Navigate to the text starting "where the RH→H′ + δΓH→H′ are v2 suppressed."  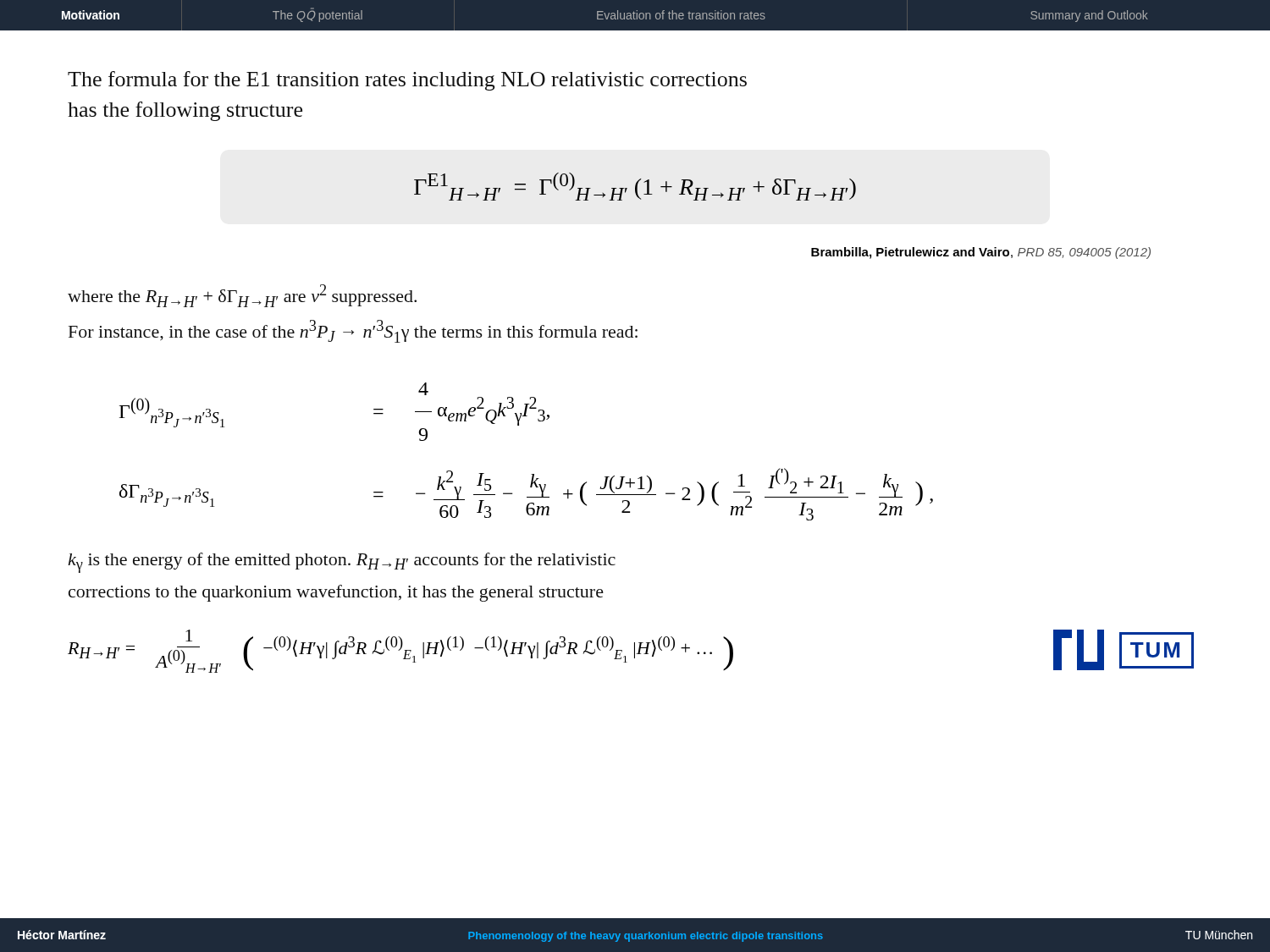353,314
